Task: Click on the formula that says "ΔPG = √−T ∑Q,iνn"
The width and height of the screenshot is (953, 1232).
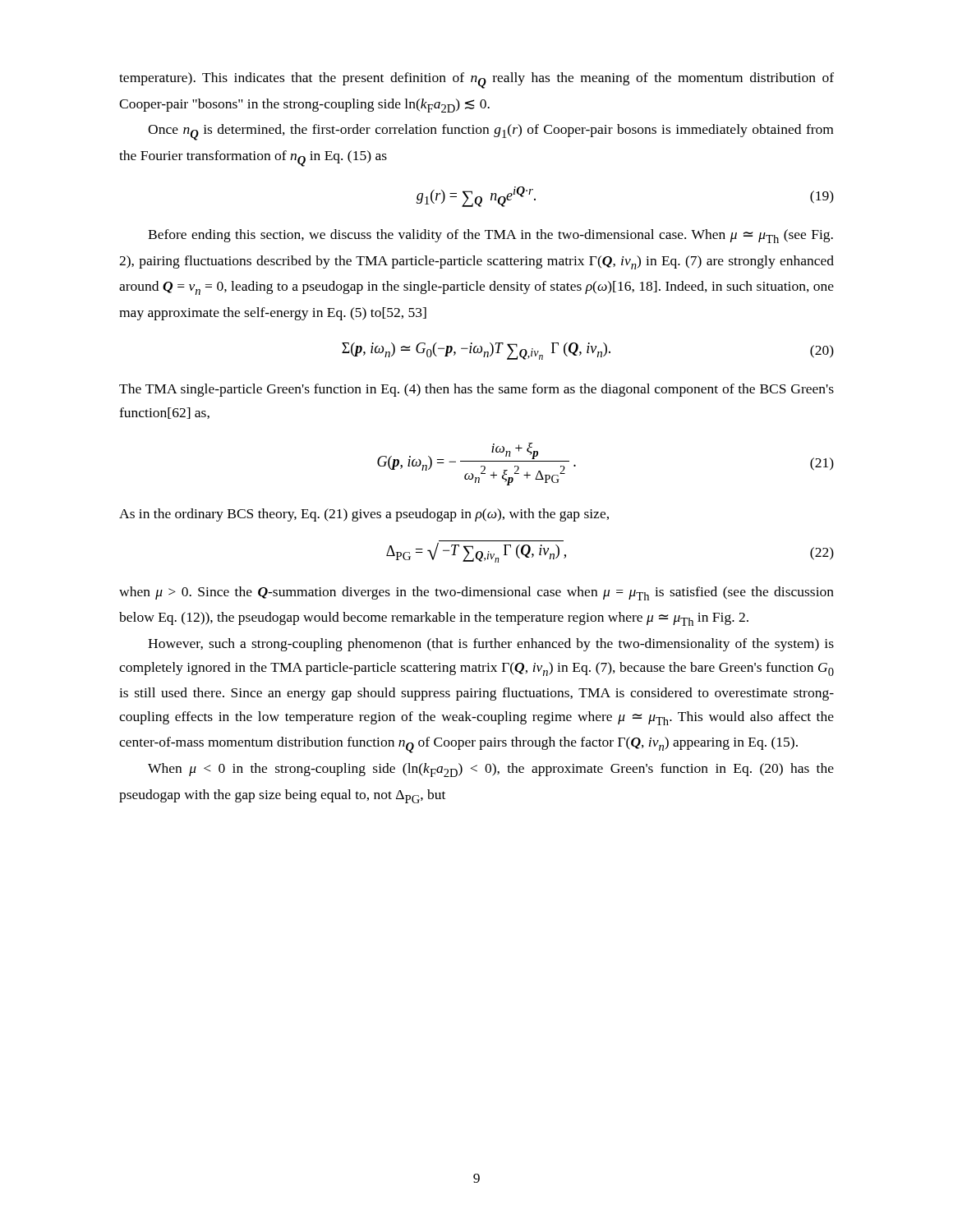Action: [x=476, y=552]
